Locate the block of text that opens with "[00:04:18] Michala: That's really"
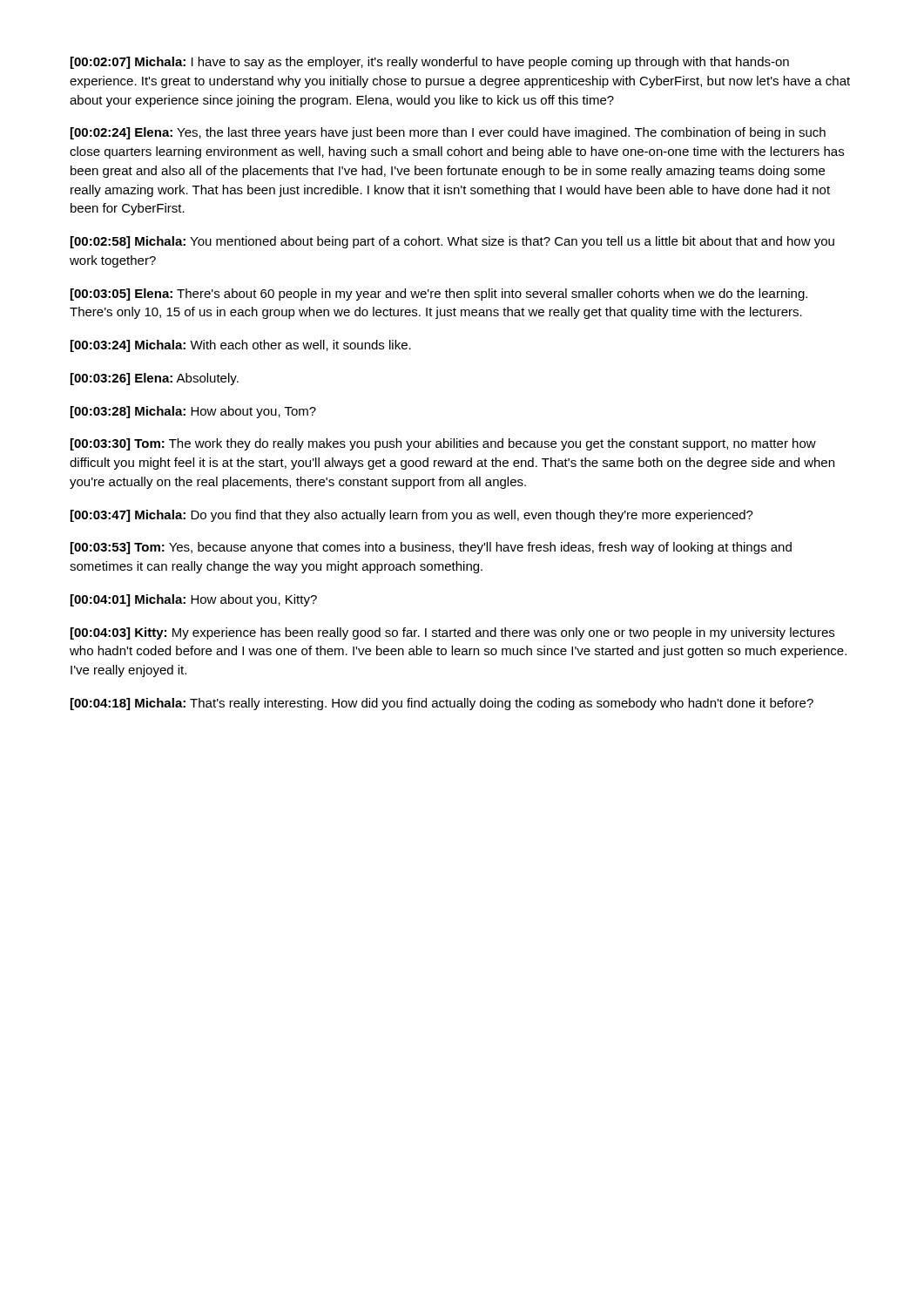Screen dimensions: 1307x924 [x=442, y=703]
